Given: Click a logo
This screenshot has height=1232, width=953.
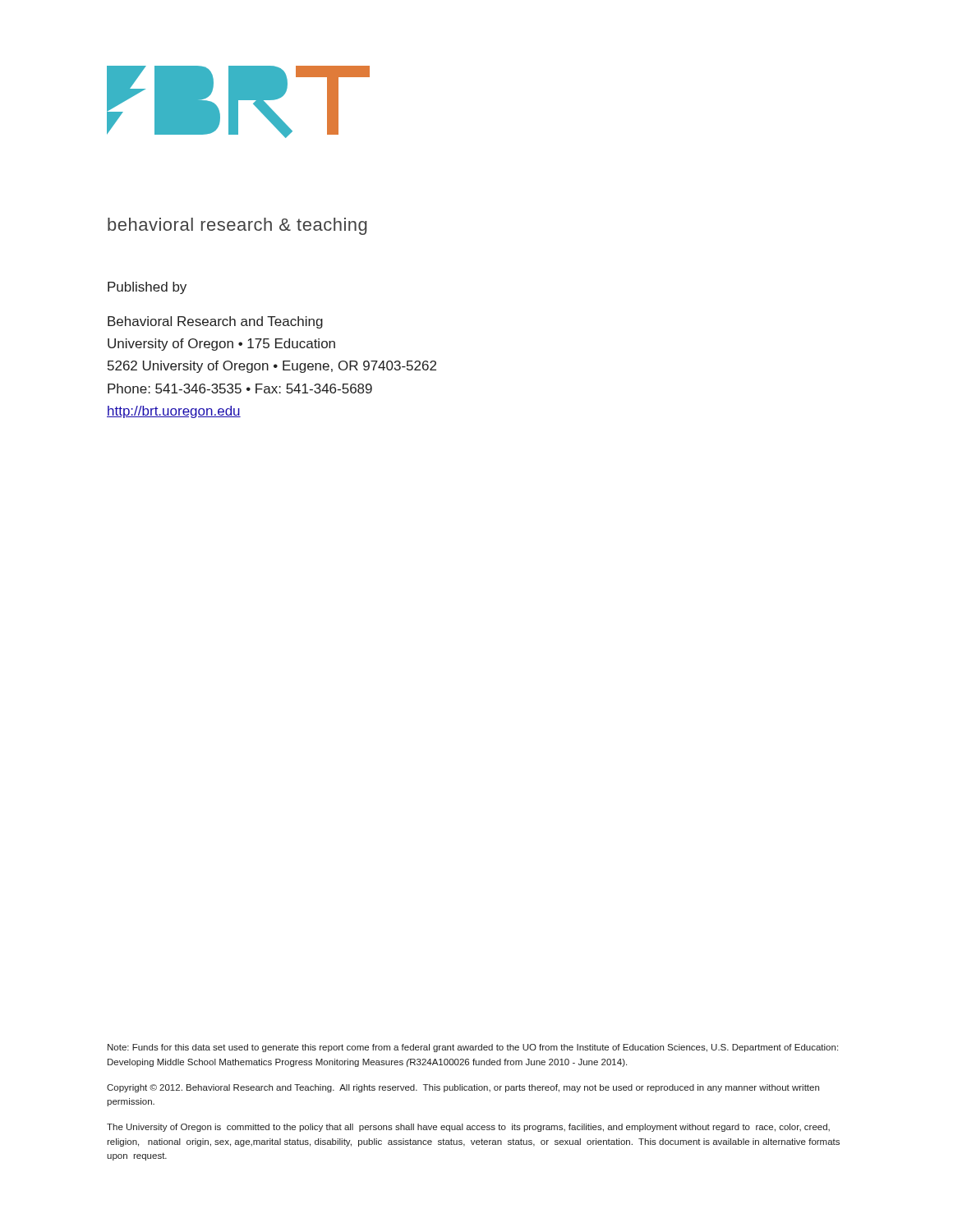Looking at the screenshot, I should 271,151.
